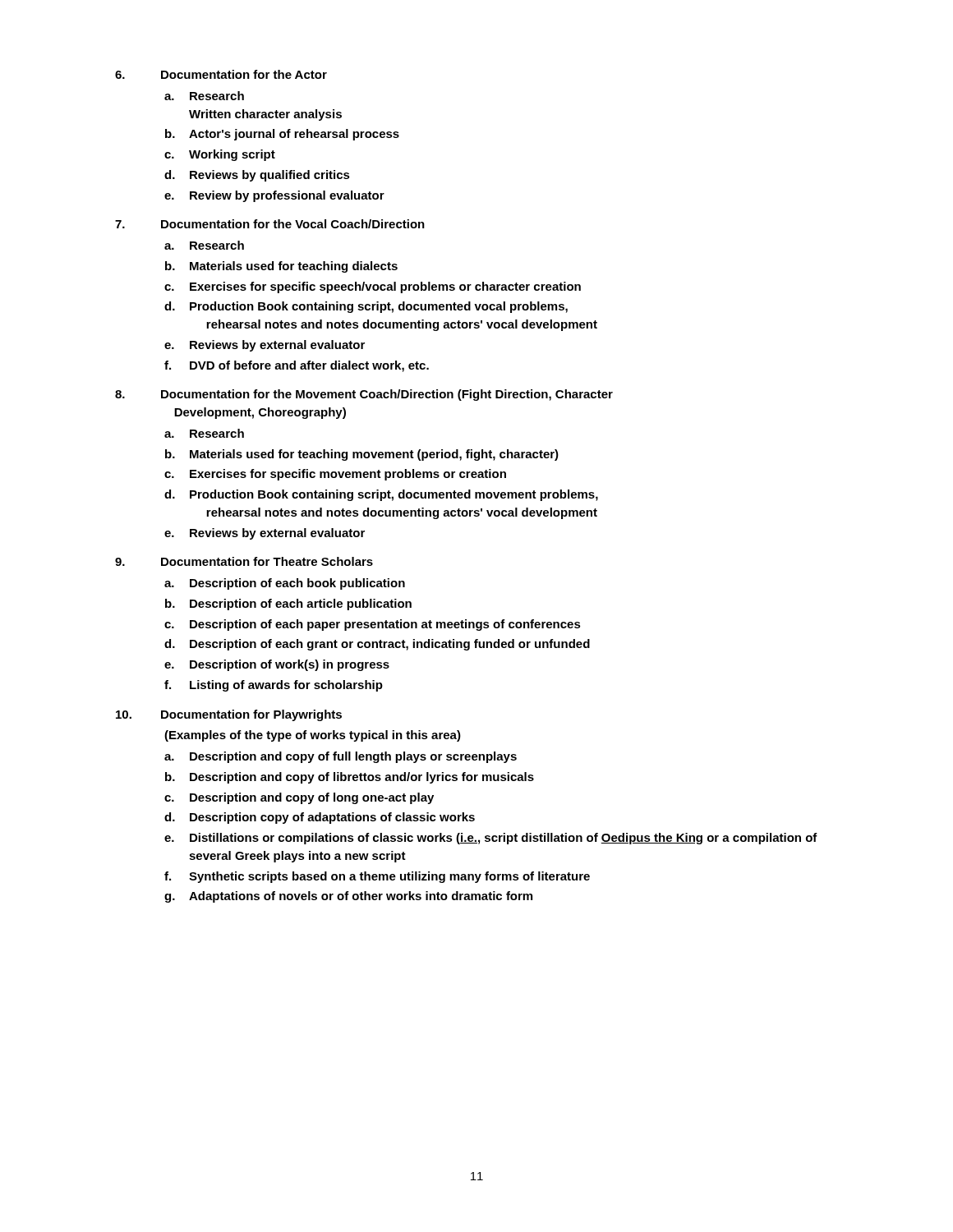Find the list item that reads "8. Documentation for the"
Screen dimensions: 1232x953
click(364, 403)
